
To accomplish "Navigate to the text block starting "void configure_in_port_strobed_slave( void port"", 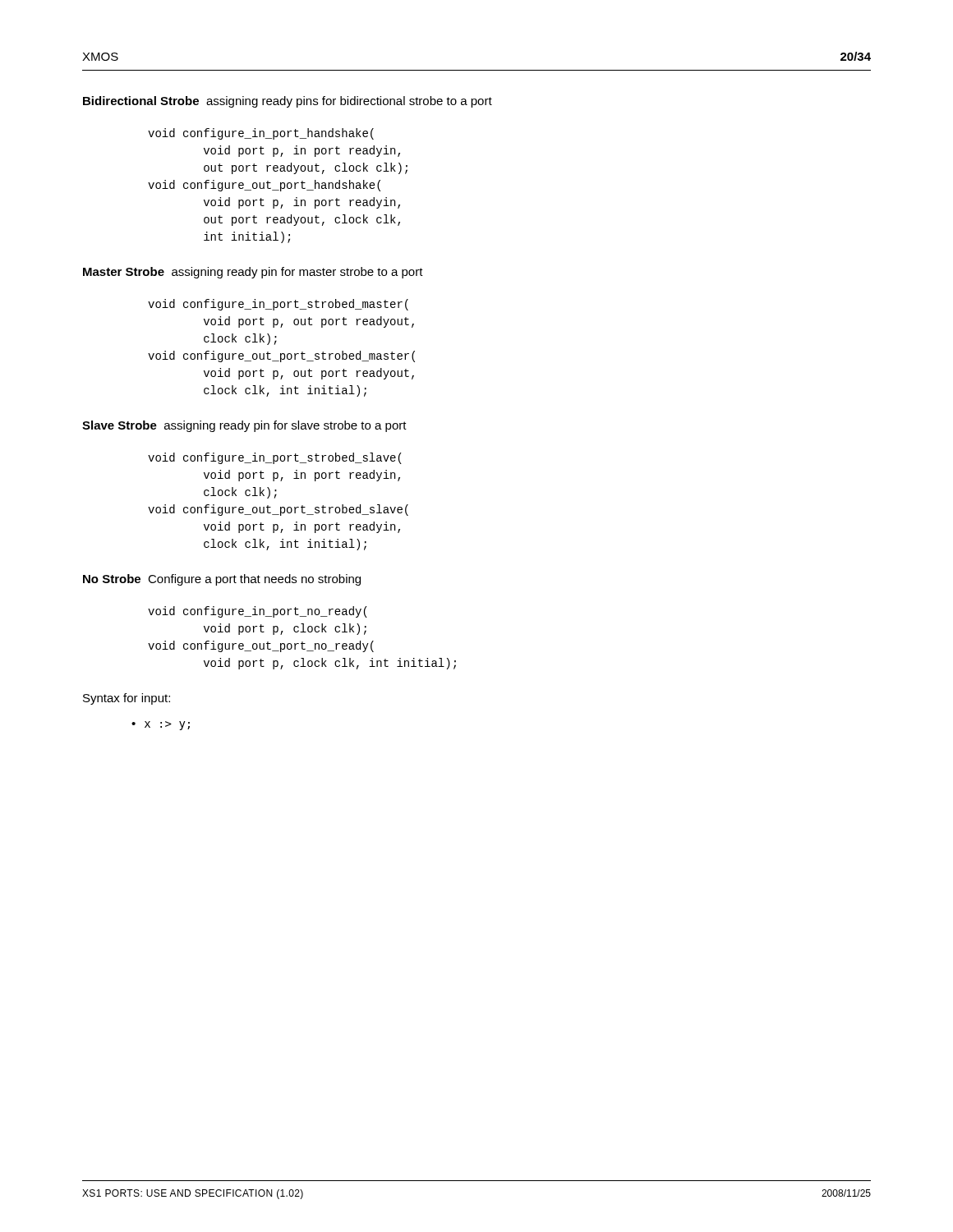I will click(x=275, y=458).
